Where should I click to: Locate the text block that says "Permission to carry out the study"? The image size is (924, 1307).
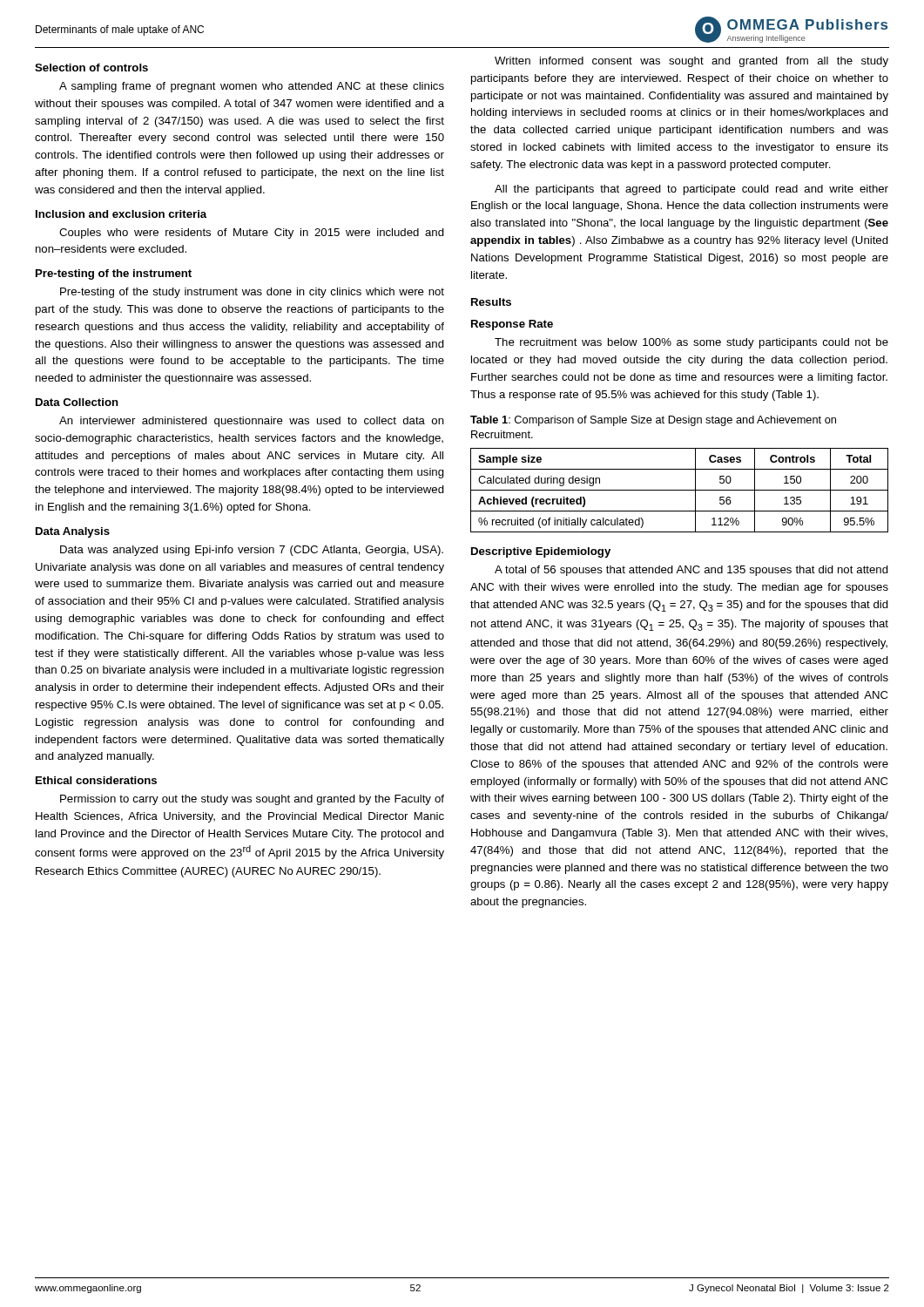pos(240,835)
